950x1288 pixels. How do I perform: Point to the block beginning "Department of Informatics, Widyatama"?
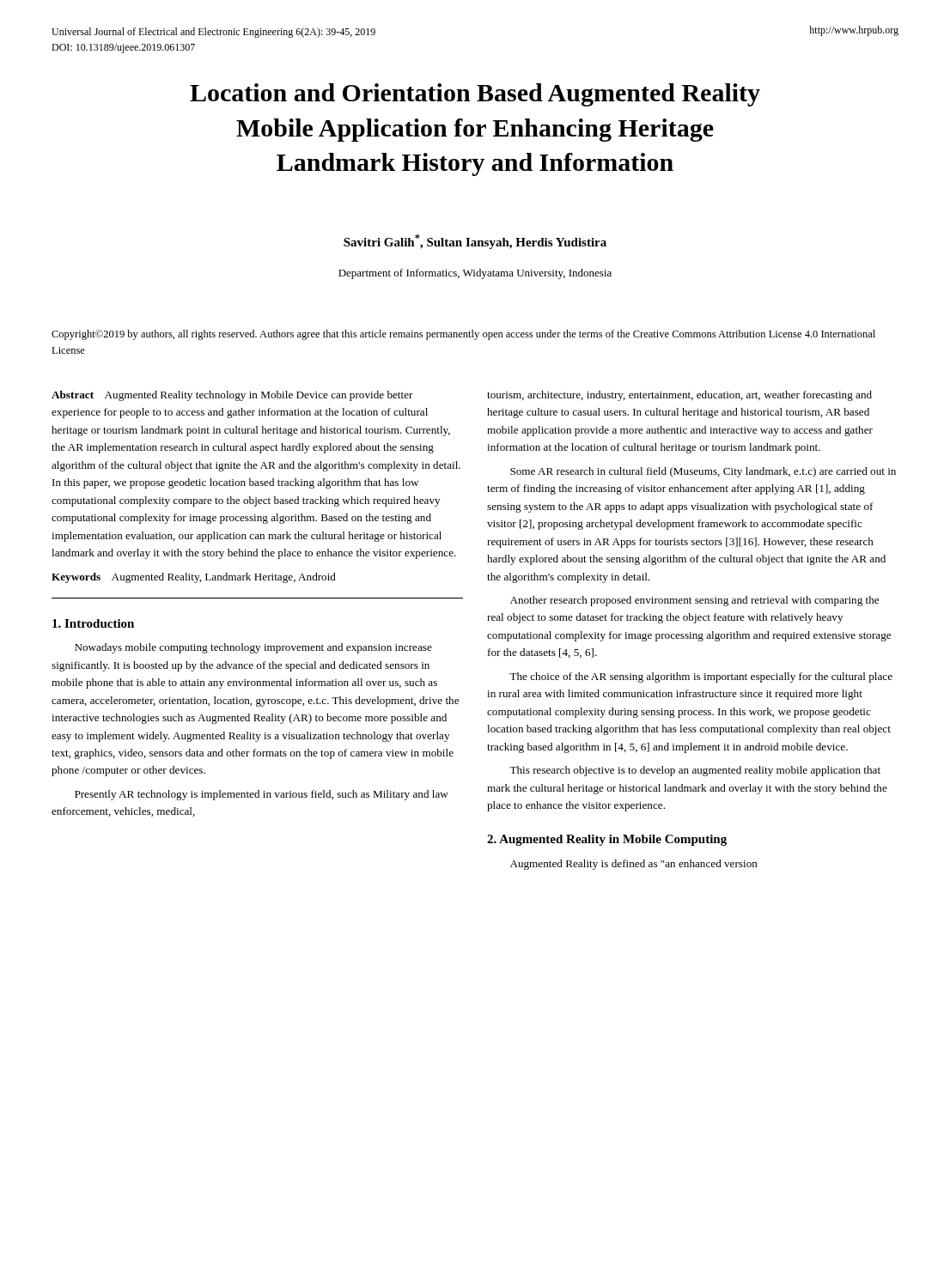click(x=475, y=273)
